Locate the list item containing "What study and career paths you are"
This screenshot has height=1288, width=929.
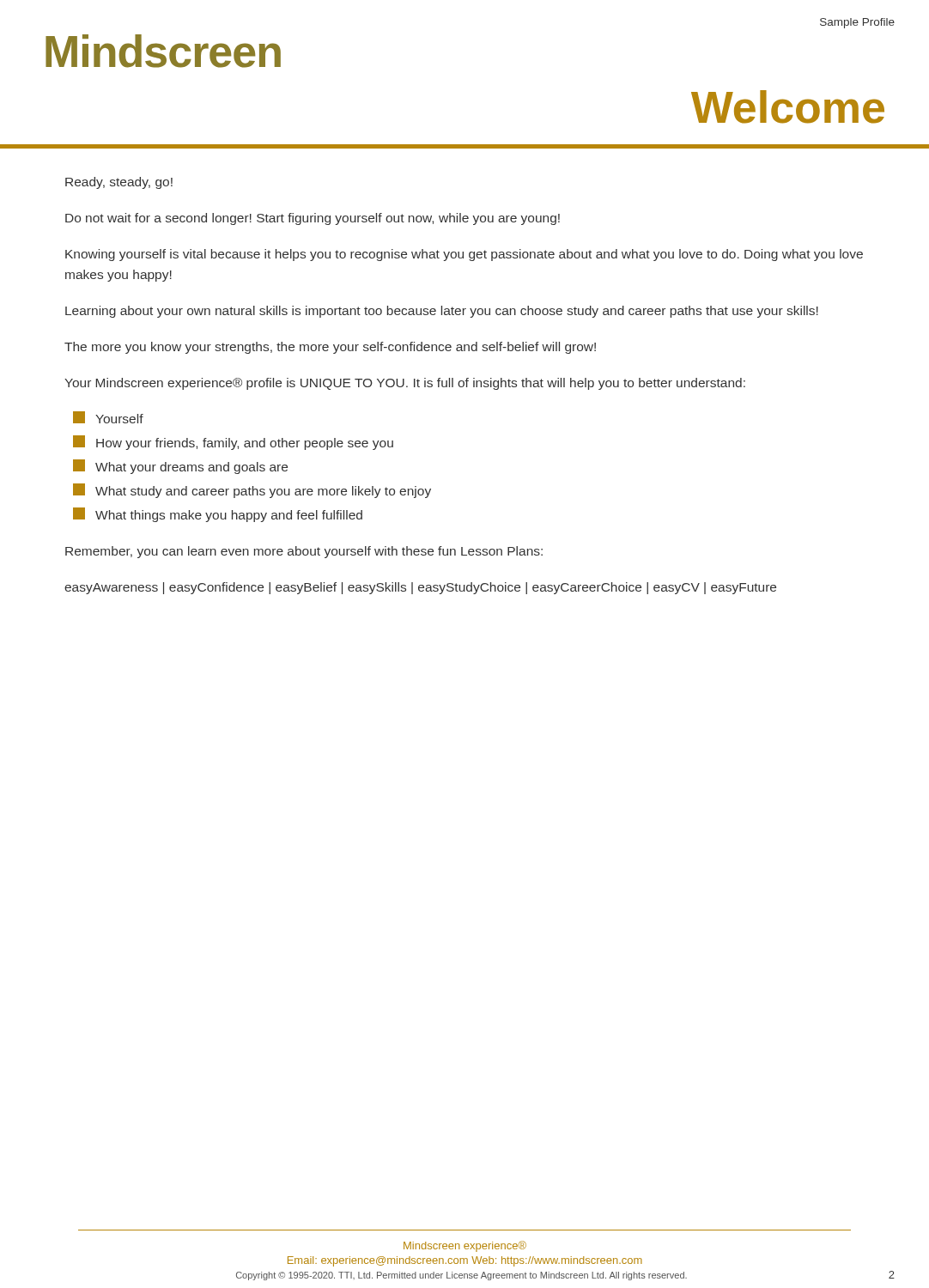252,491
